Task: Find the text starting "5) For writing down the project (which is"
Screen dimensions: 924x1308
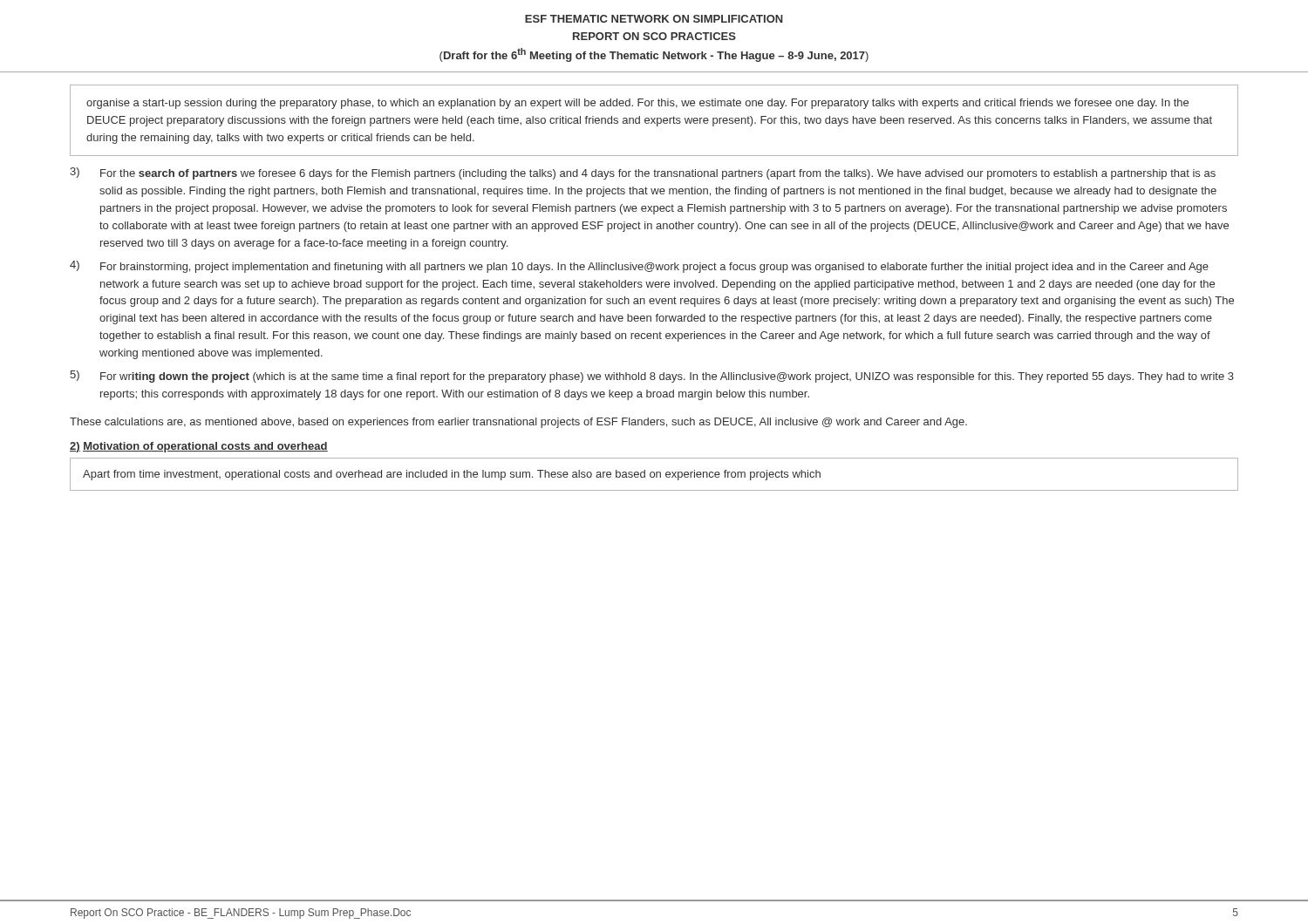Action: pos(654,385)
